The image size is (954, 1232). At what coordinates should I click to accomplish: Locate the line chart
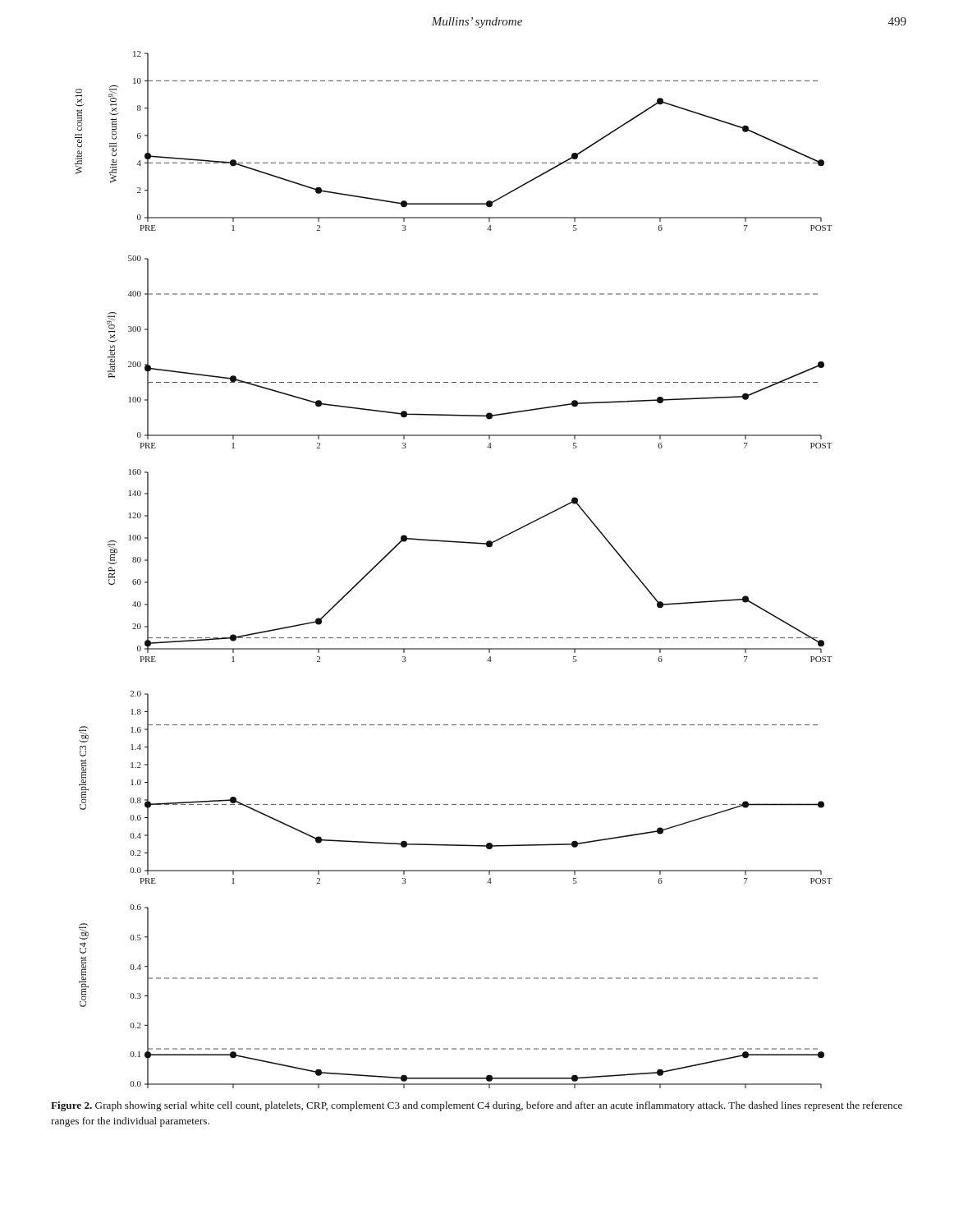point(464,563)
